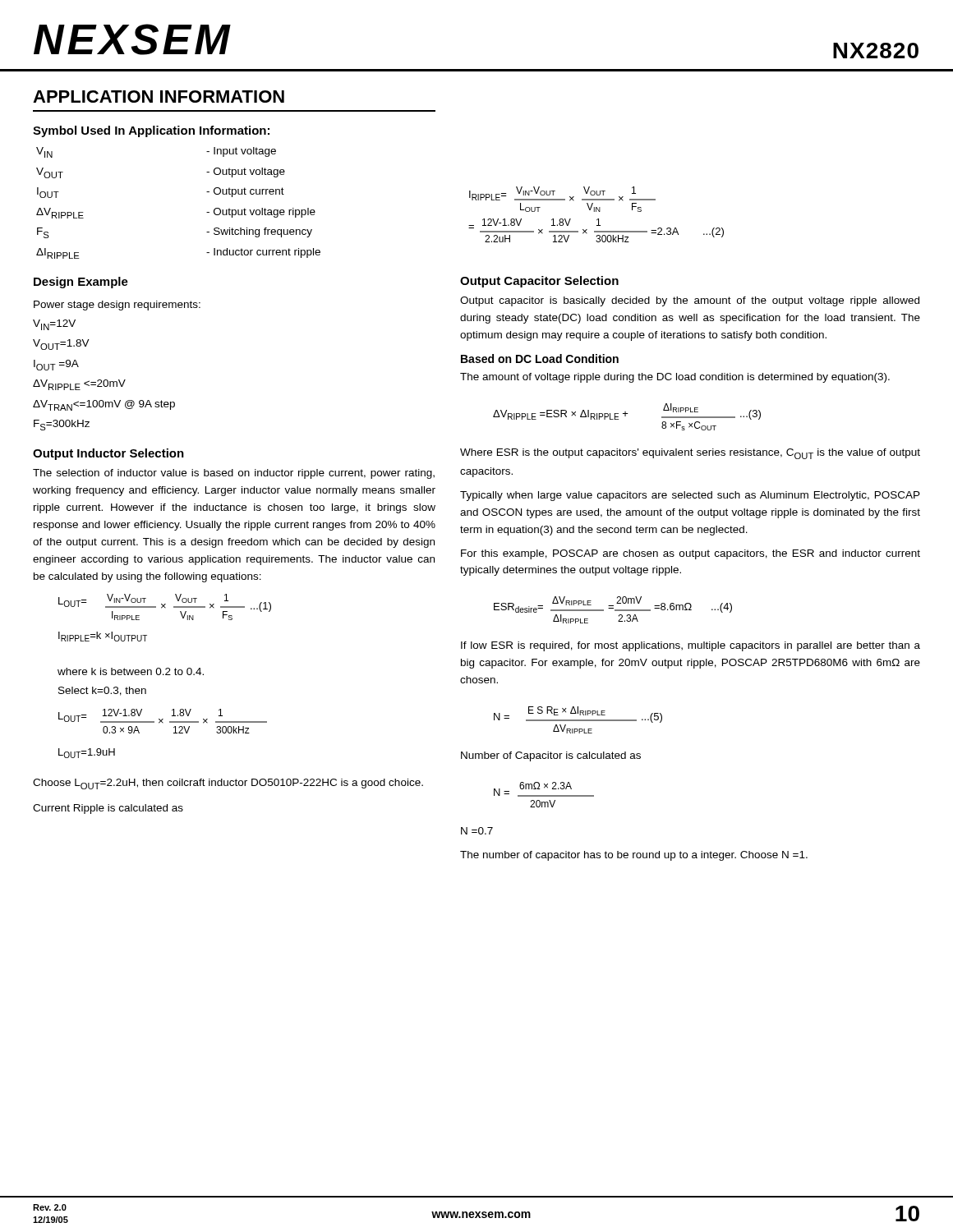Click the section header that begins "Symbol Used In Application"

(x=152, y=130)
